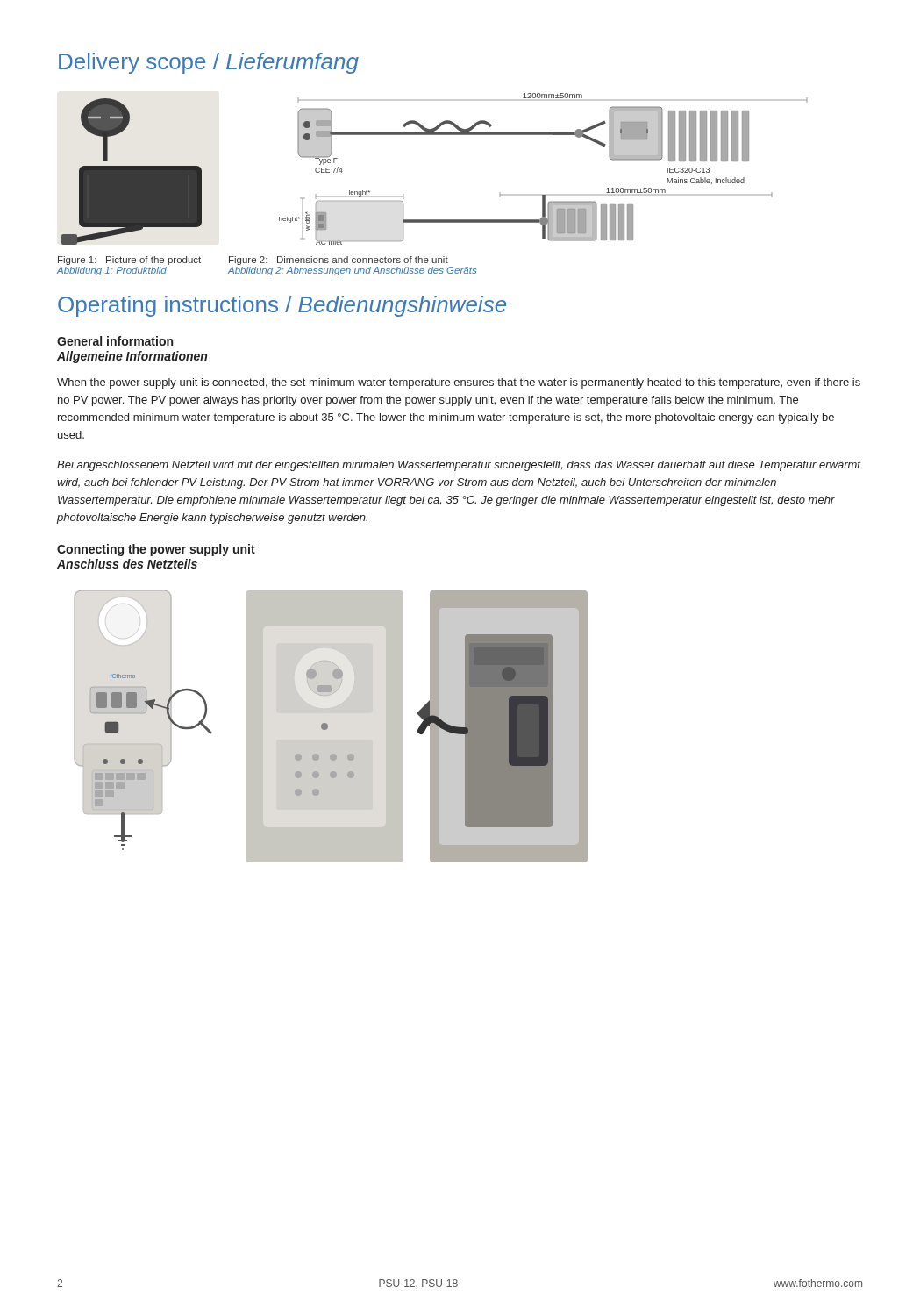Click on the text starting "When the power supply unit"
The height and width of the screenshot is (1316, 920).
pyautogui.click(x=460, y=409)
